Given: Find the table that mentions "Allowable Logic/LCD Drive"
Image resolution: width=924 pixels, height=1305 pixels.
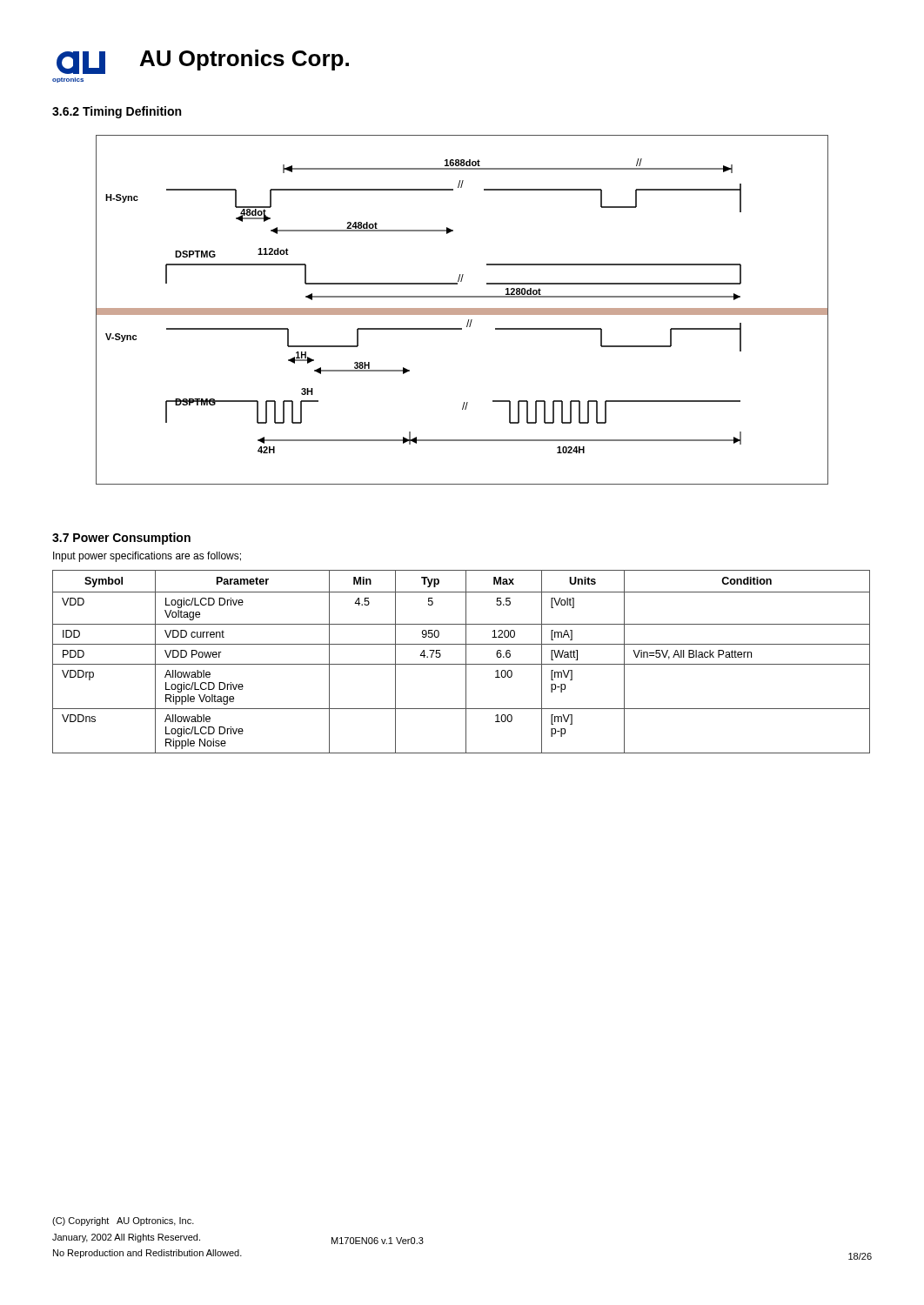Looking at the screenshot, I should 461,662.
